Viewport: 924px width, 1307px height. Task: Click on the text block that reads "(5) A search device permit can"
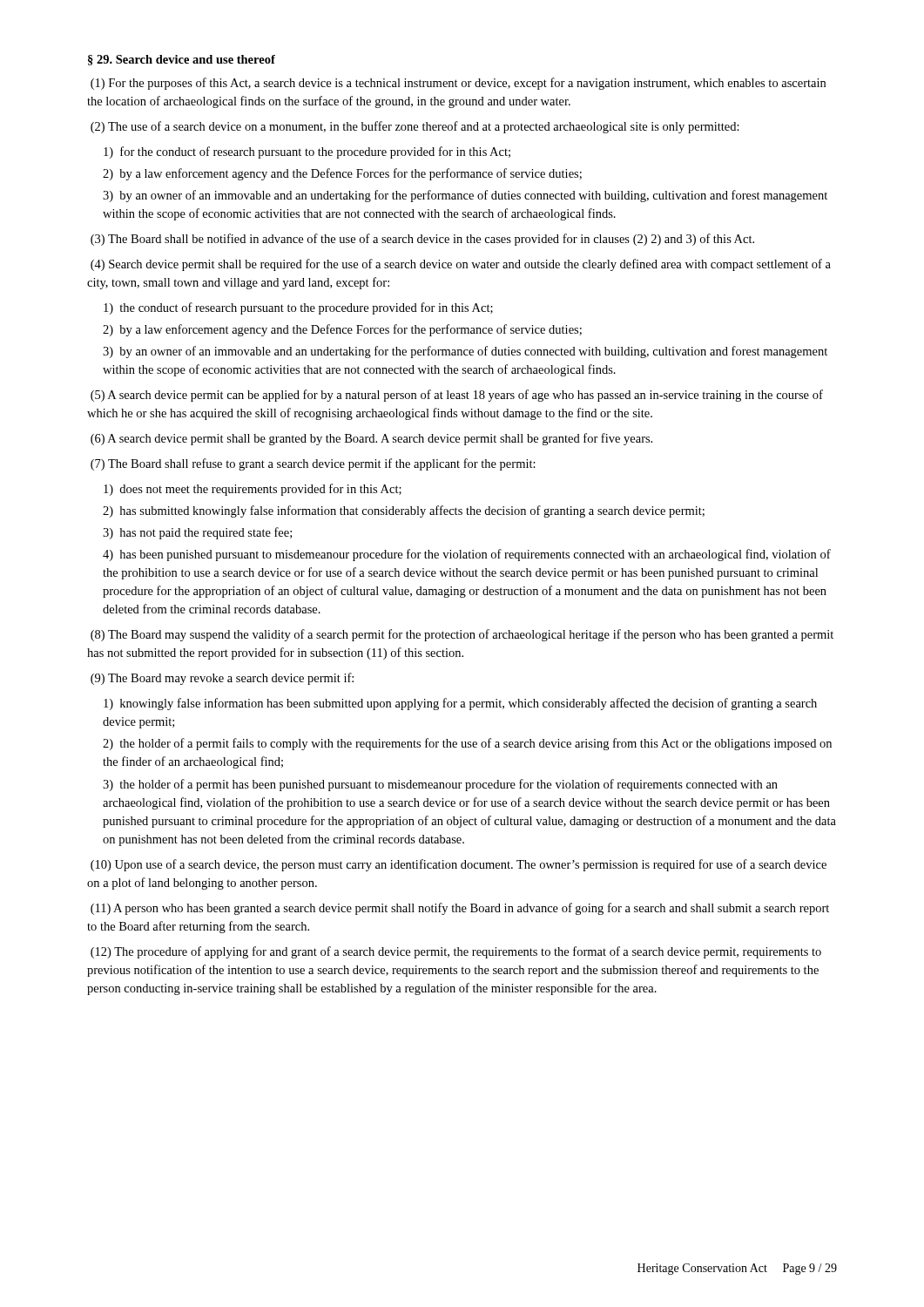click(455, 404)
